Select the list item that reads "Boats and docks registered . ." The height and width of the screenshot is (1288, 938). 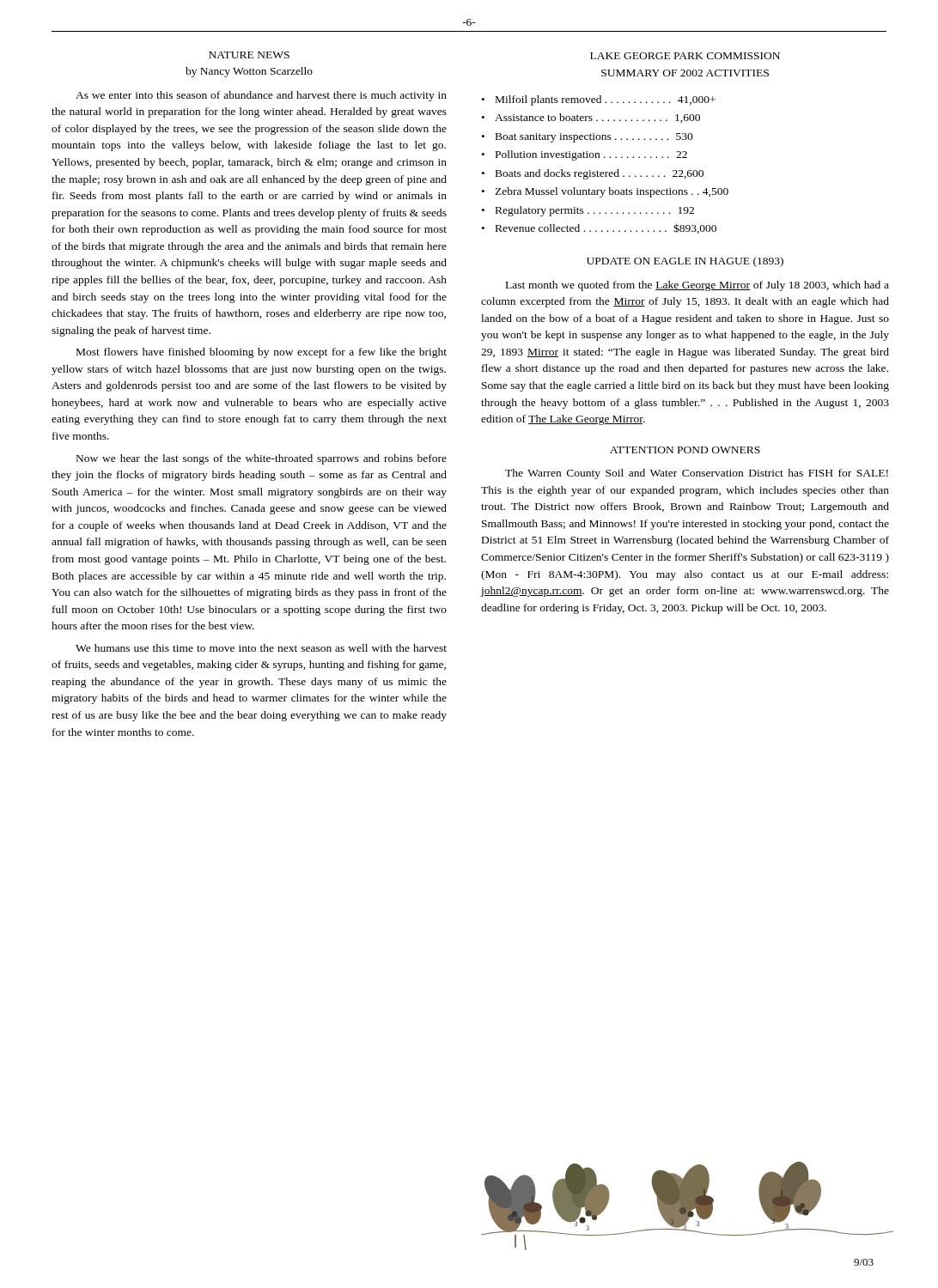[599, 173]
